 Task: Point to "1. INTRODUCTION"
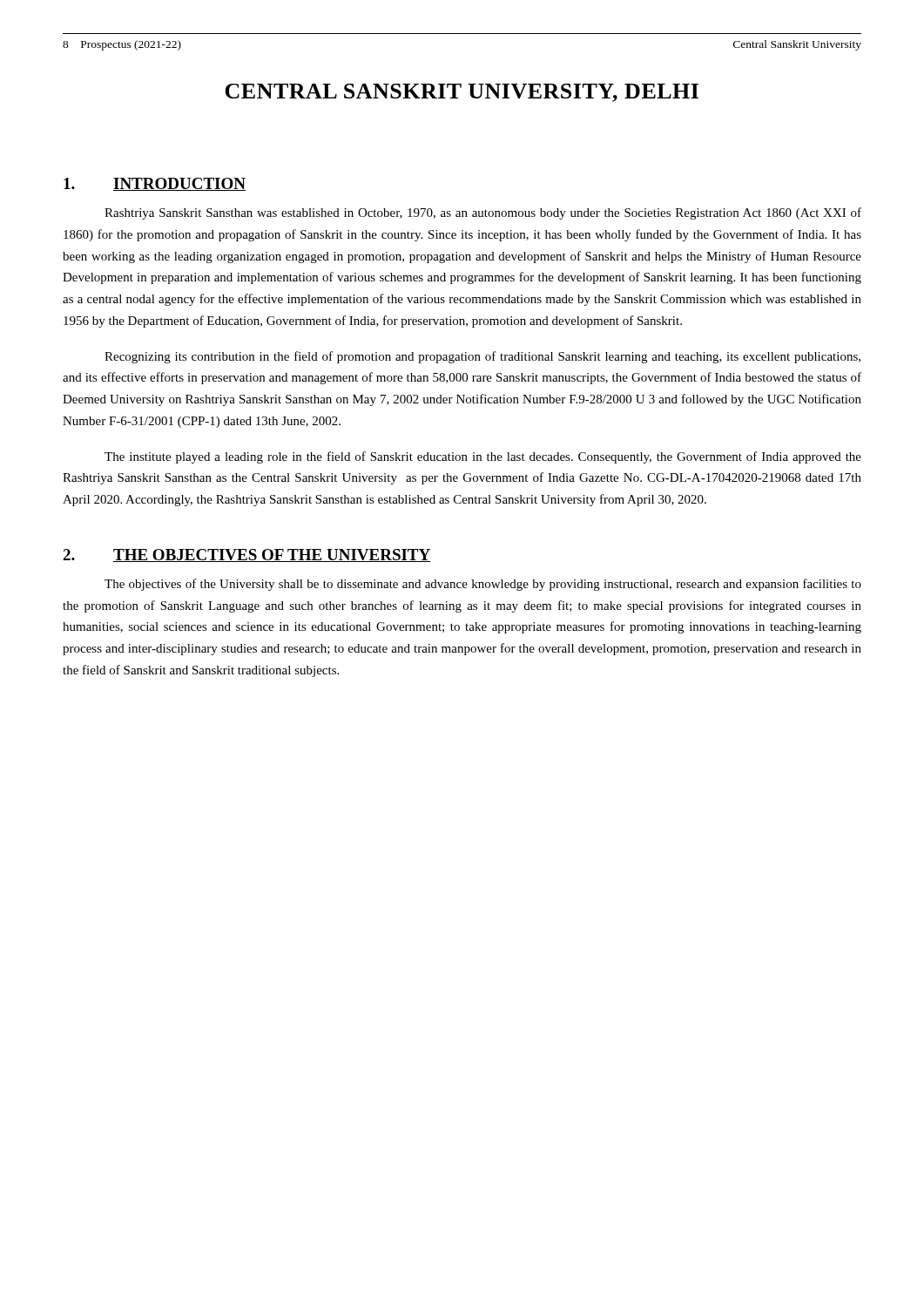point(154,184)
